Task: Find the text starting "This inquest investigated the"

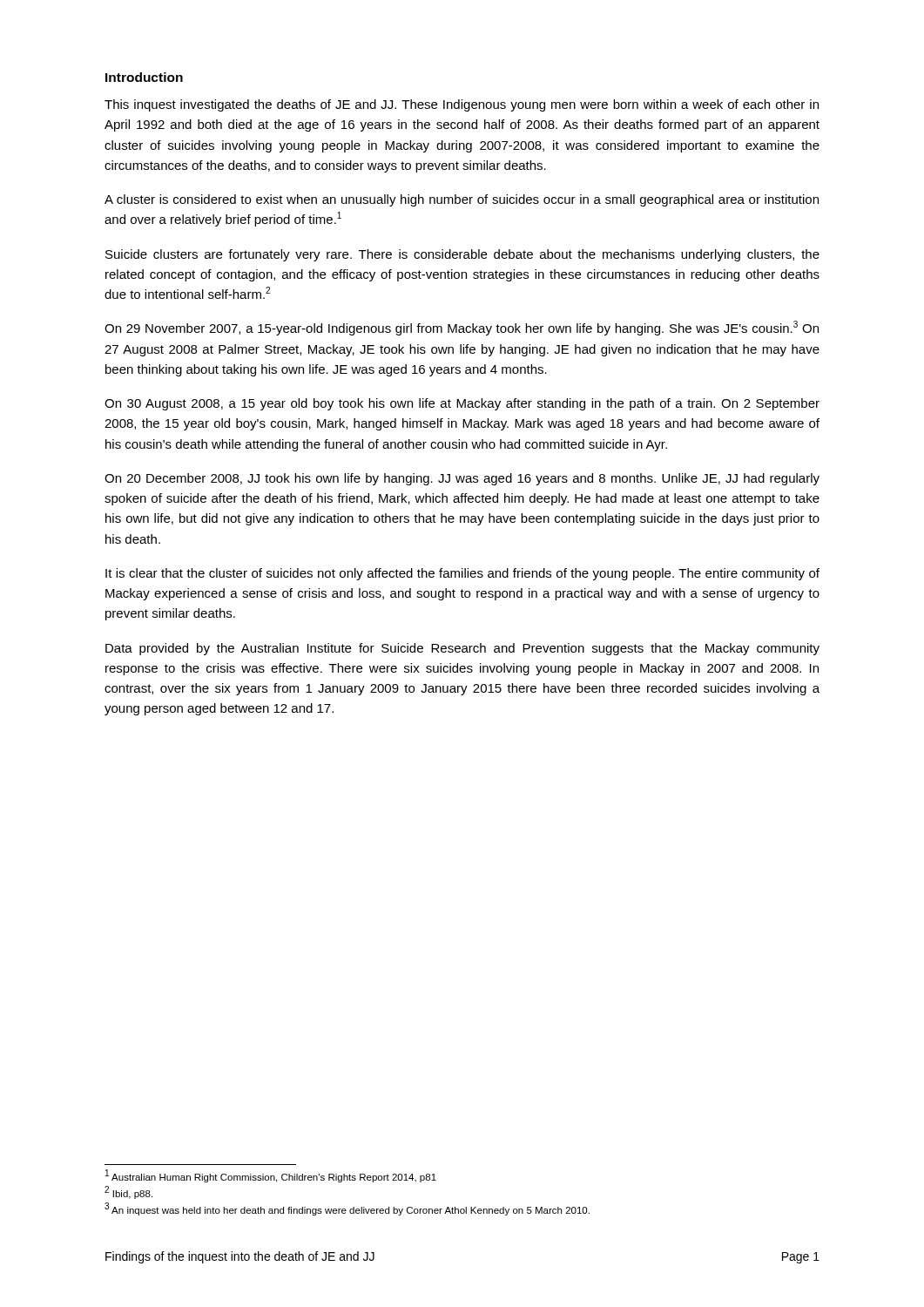Action: coord(462,134)
